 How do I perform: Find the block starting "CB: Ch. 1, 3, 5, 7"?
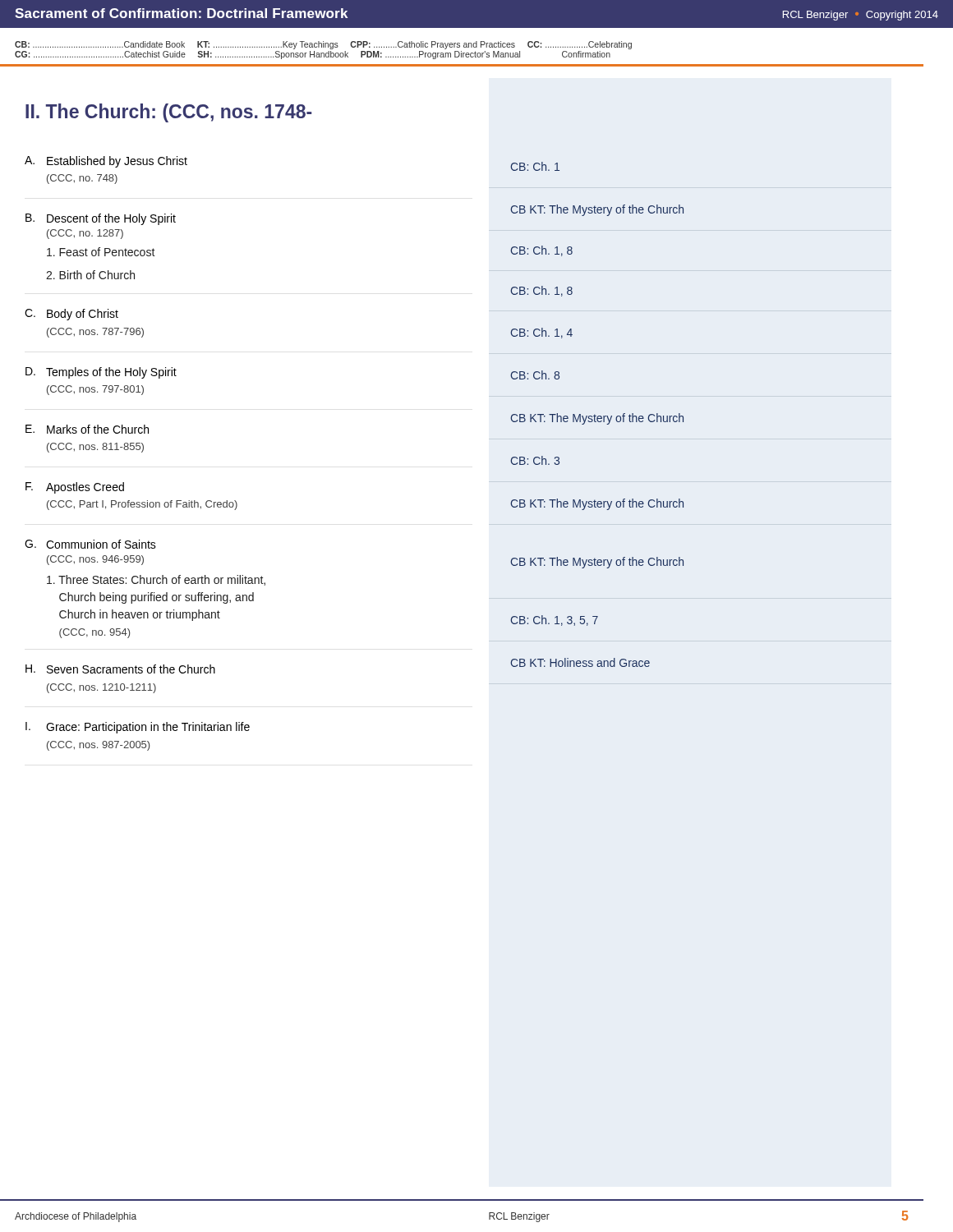pos(554,620)
